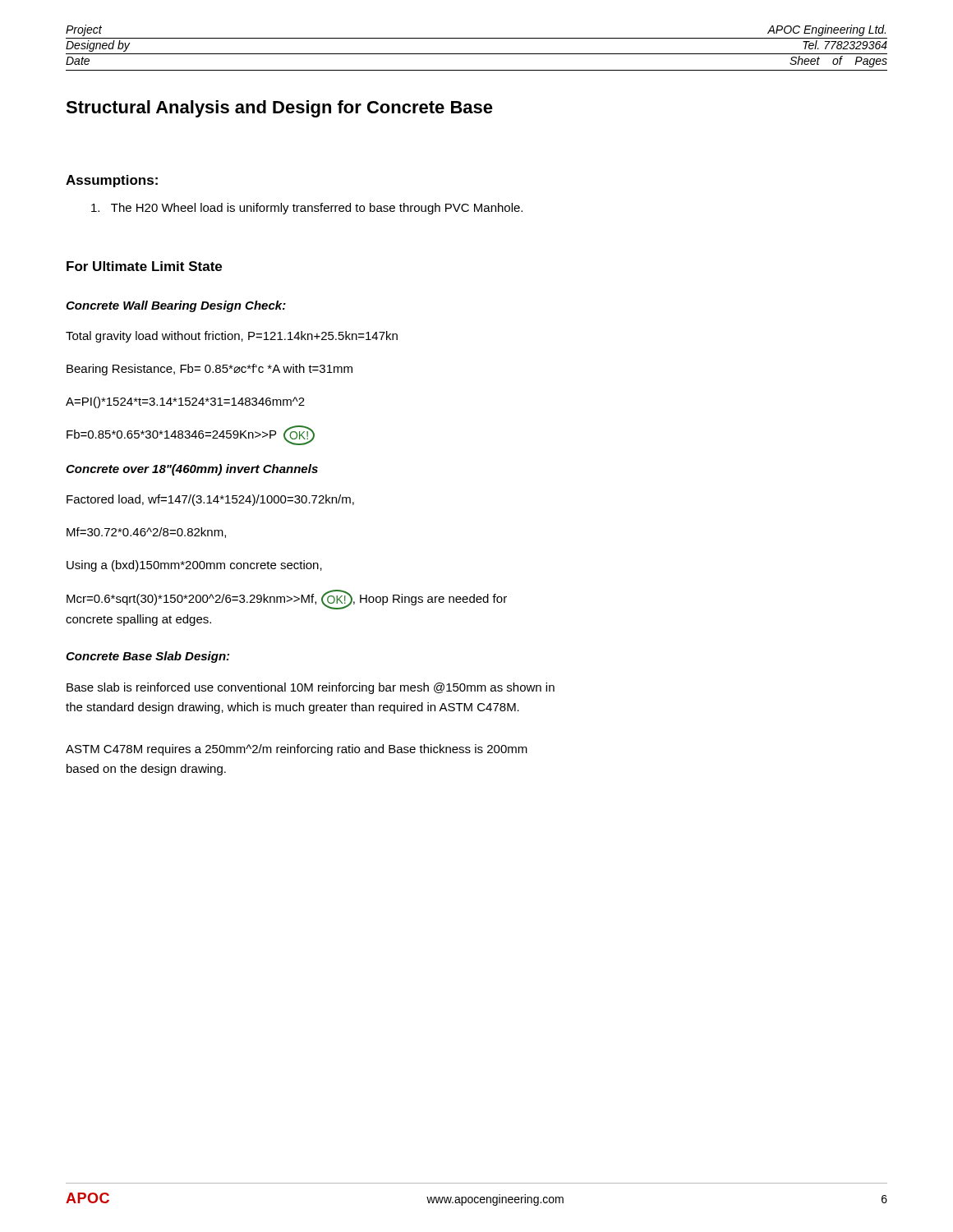Image resolution: width=953 pixels, height=1232 pixels.
Task: Find the element starting "ASTM C478M requires a 250mm^2/m reinforcing ratio"
Action: [476, 759]
